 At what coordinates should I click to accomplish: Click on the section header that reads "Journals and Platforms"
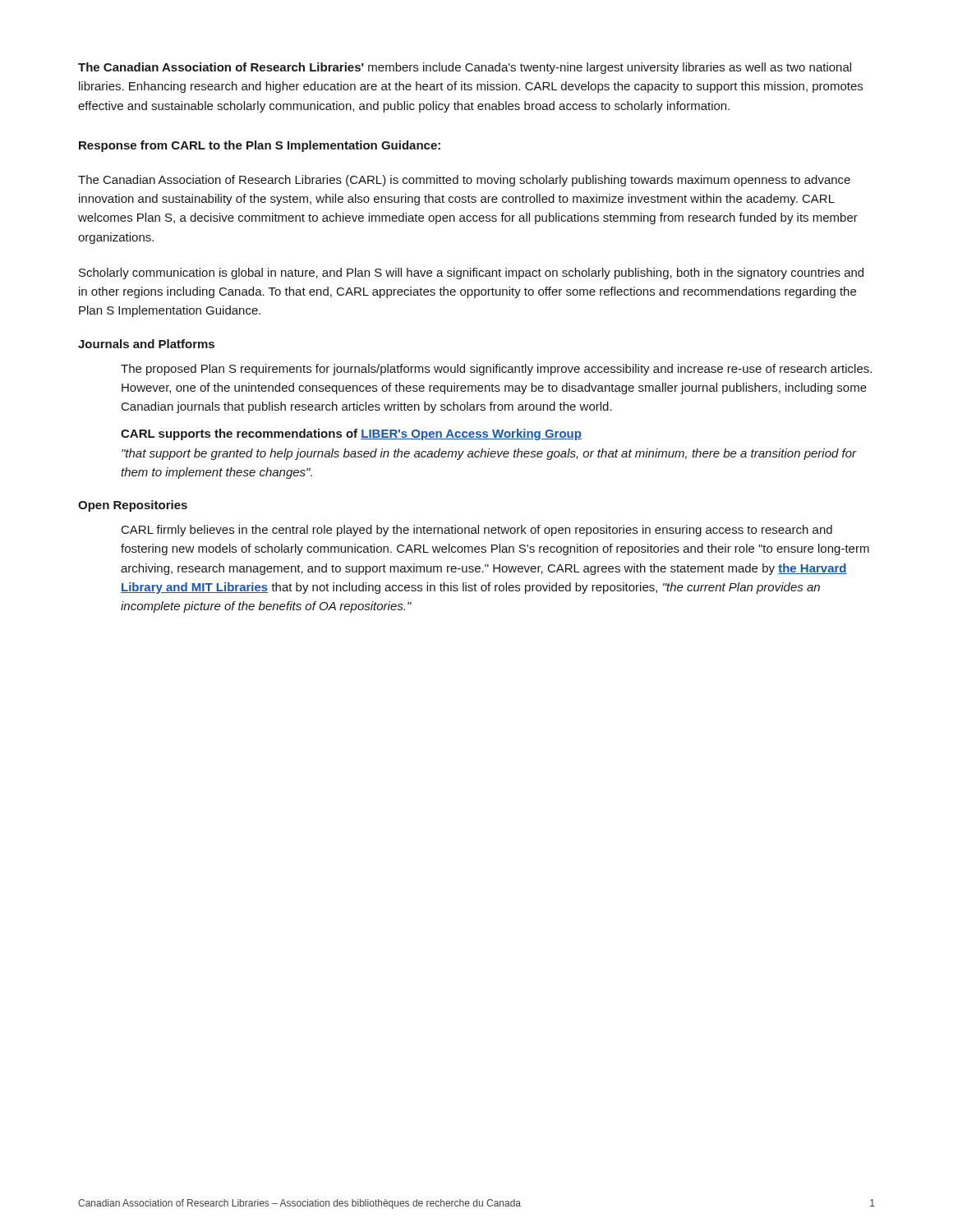pyautogui.click(x=147, y=343)
